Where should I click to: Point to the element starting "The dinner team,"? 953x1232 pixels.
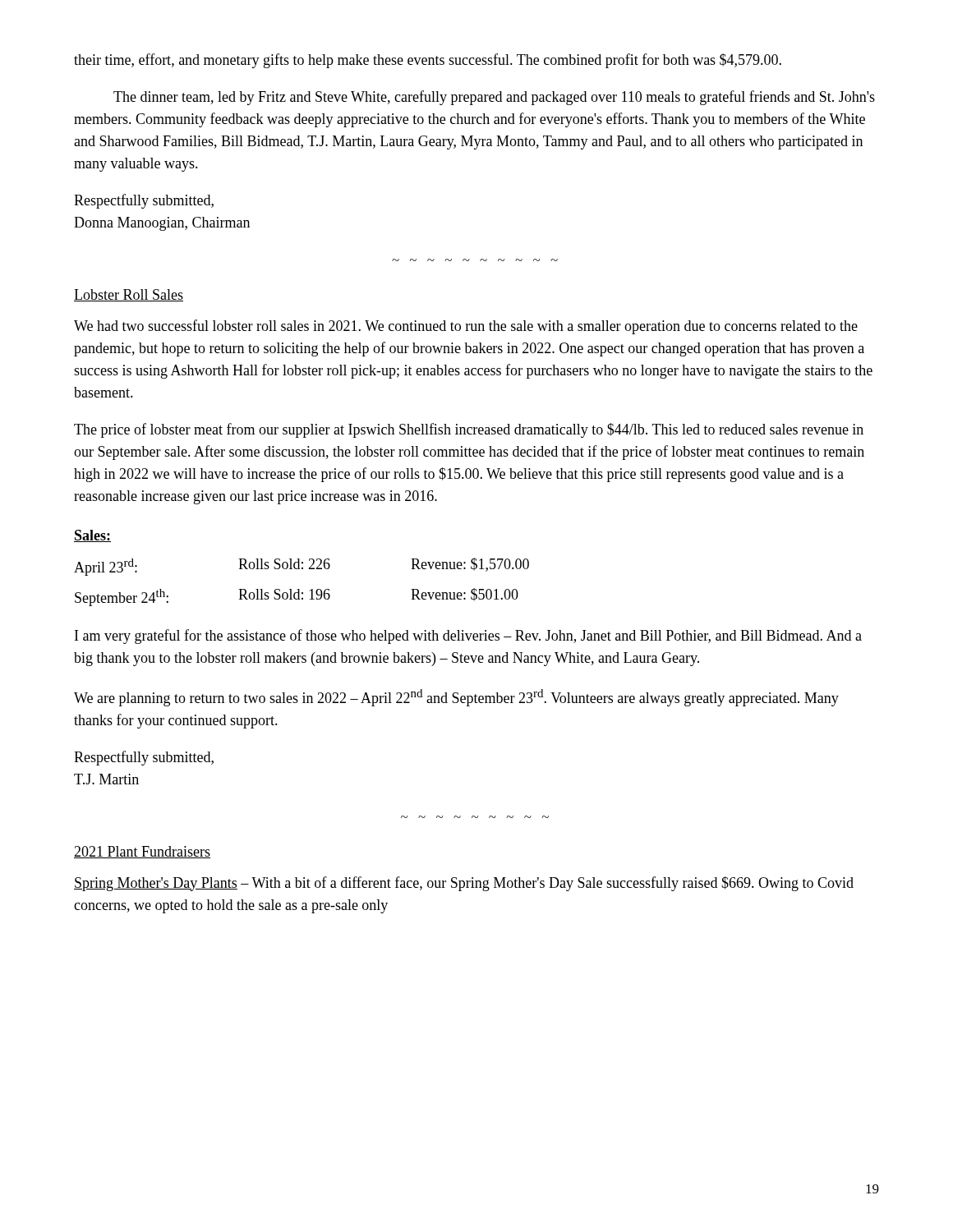474,130
